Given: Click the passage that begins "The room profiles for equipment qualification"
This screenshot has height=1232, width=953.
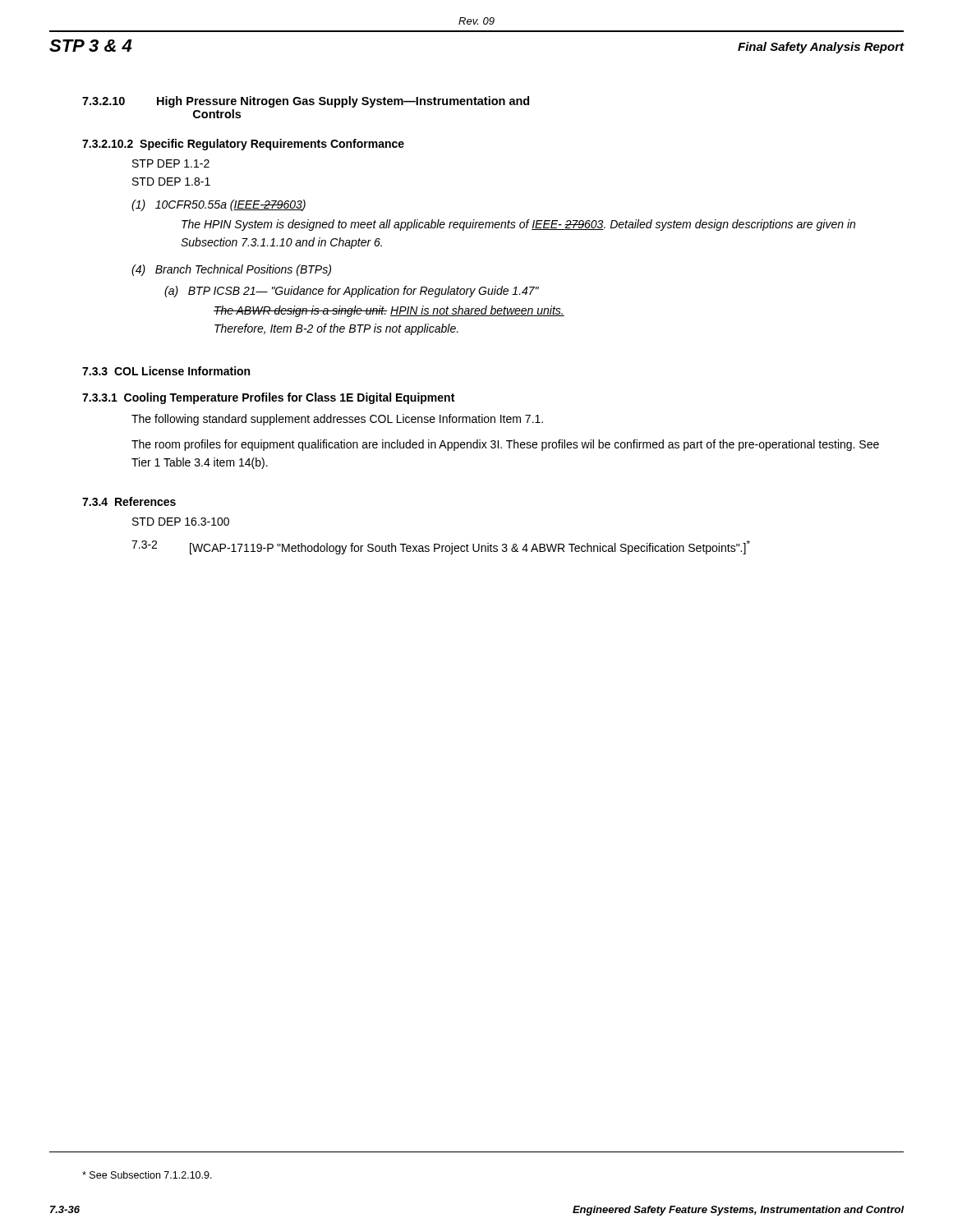Looking at the screenshot, I should click(x=505, y=454).
